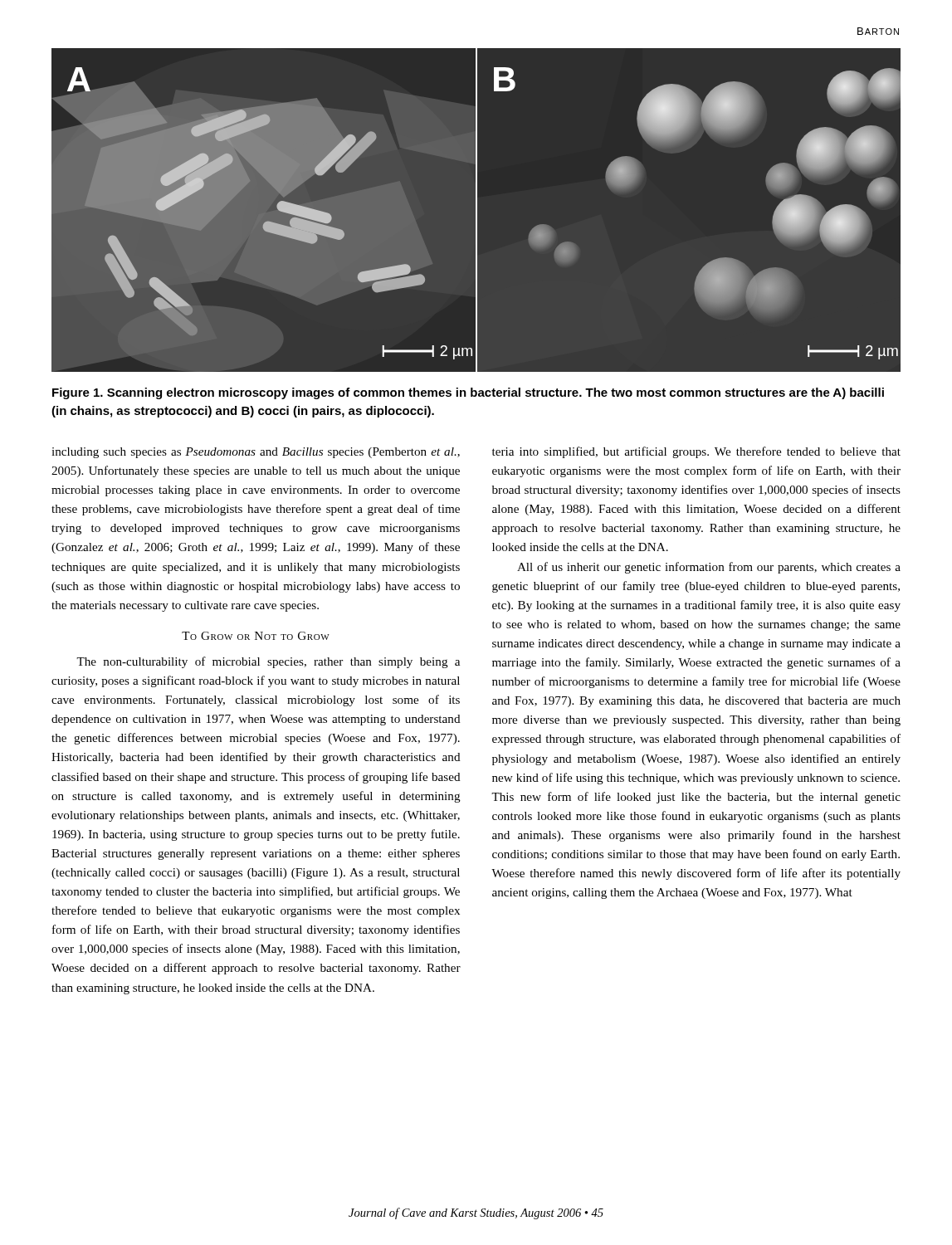Where is the passage that starts "including such species as Pseudomonas and"?
This screenshot has height=1245, width=952.
tap(256, 719)
